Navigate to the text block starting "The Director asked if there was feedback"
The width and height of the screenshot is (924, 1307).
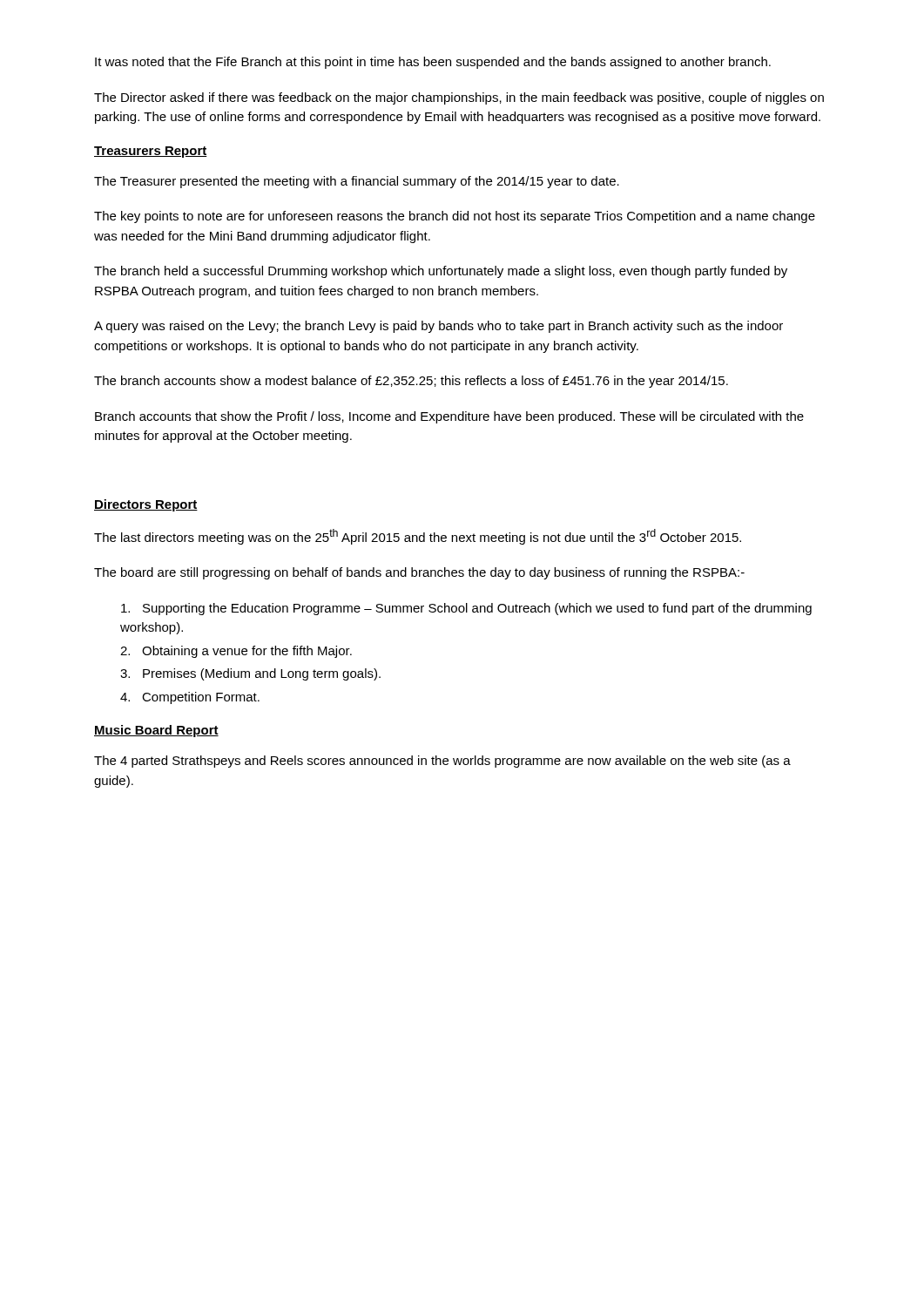click(459, 107)
